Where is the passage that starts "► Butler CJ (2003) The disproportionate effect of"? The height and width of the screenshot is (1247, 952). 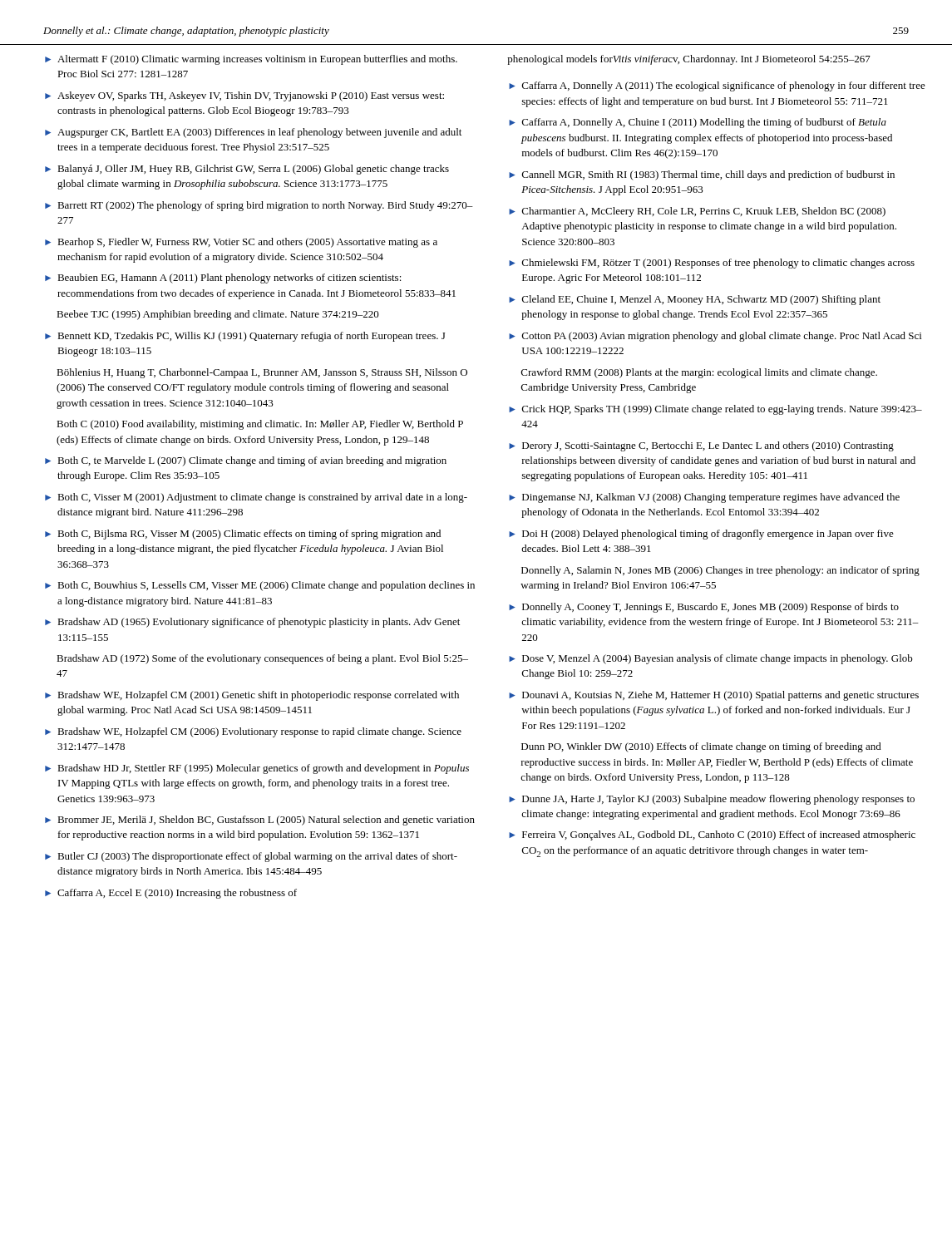260,864
